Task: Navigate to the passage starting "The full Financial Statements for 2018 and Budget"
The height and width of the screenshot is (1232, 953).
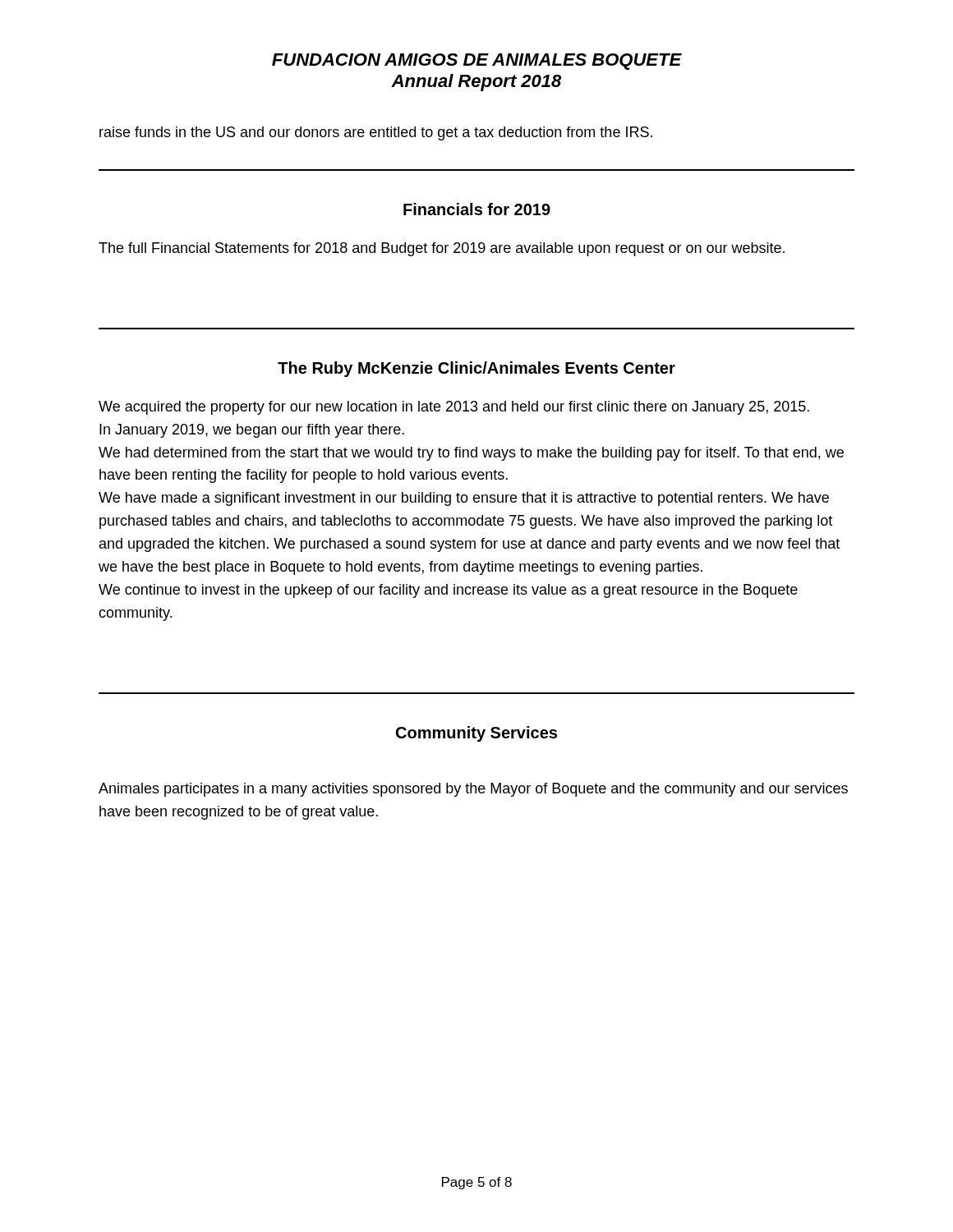Action: pyautogui.click(x=442, y=248)
